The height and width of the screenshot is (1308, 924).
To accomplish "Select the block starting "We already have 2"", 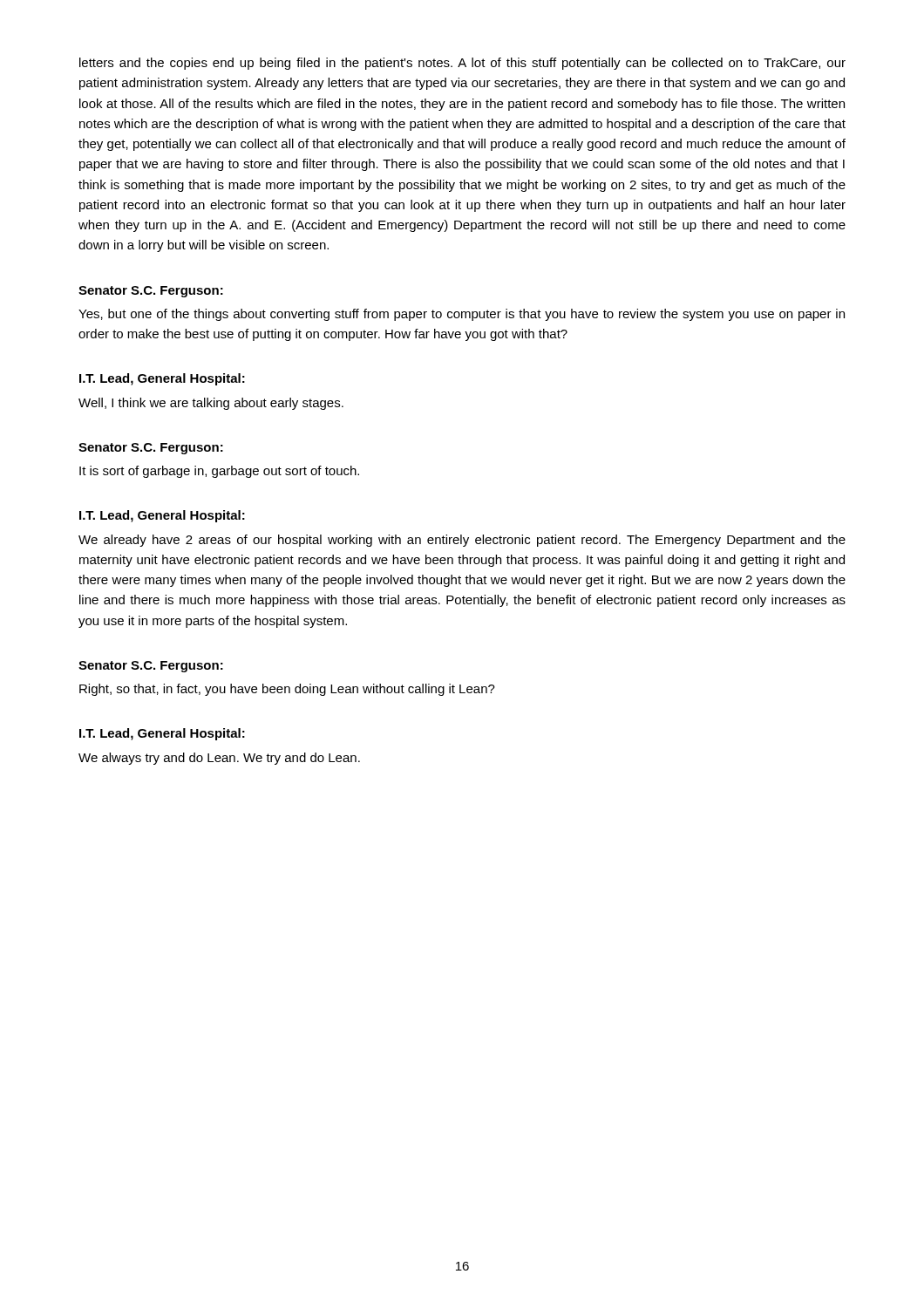I will (x=462, y=579).
